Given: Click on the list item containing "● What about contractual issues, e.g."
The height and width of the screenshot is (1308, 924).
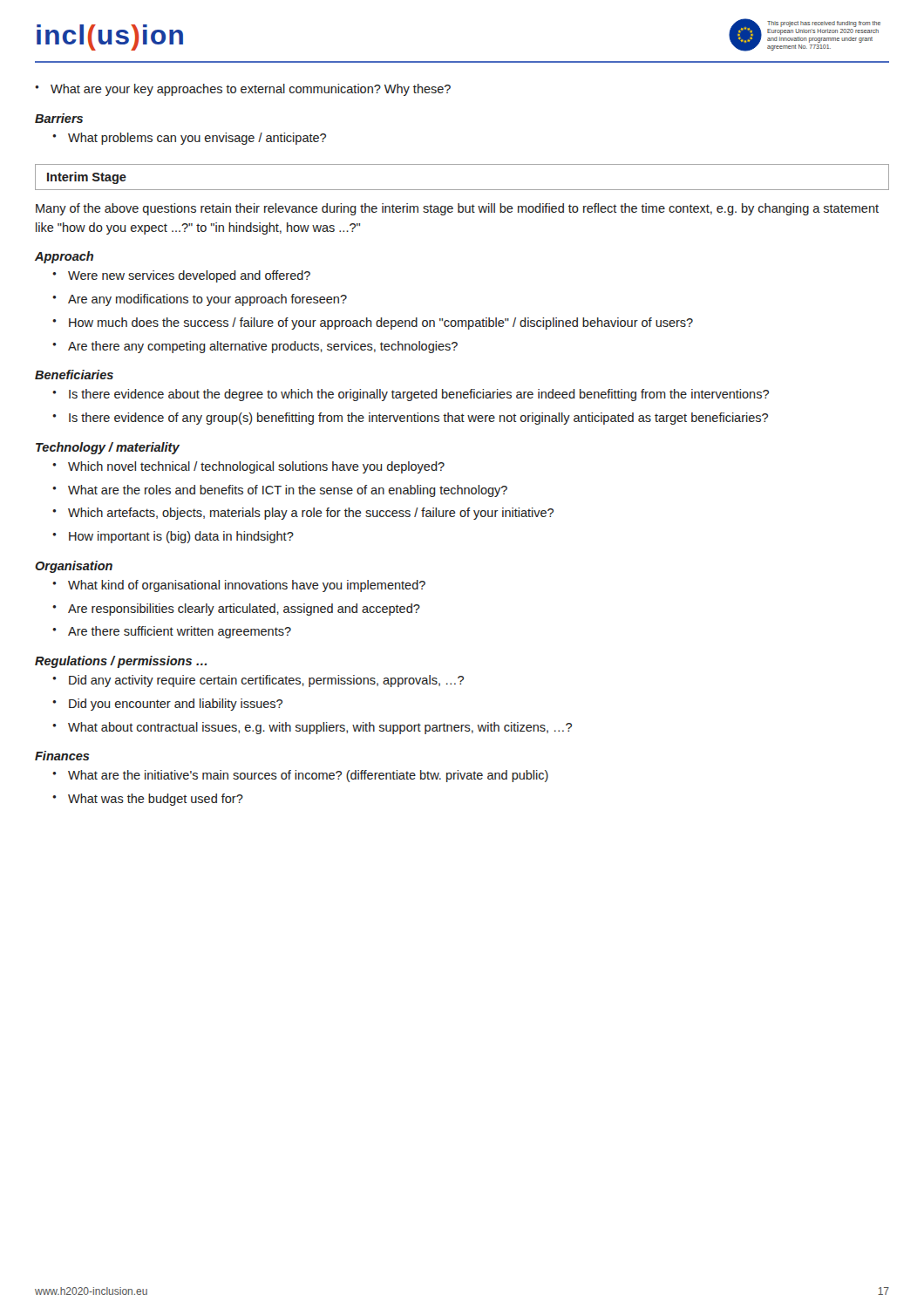Looking at the screenshot, I should [x=312, y=728].
